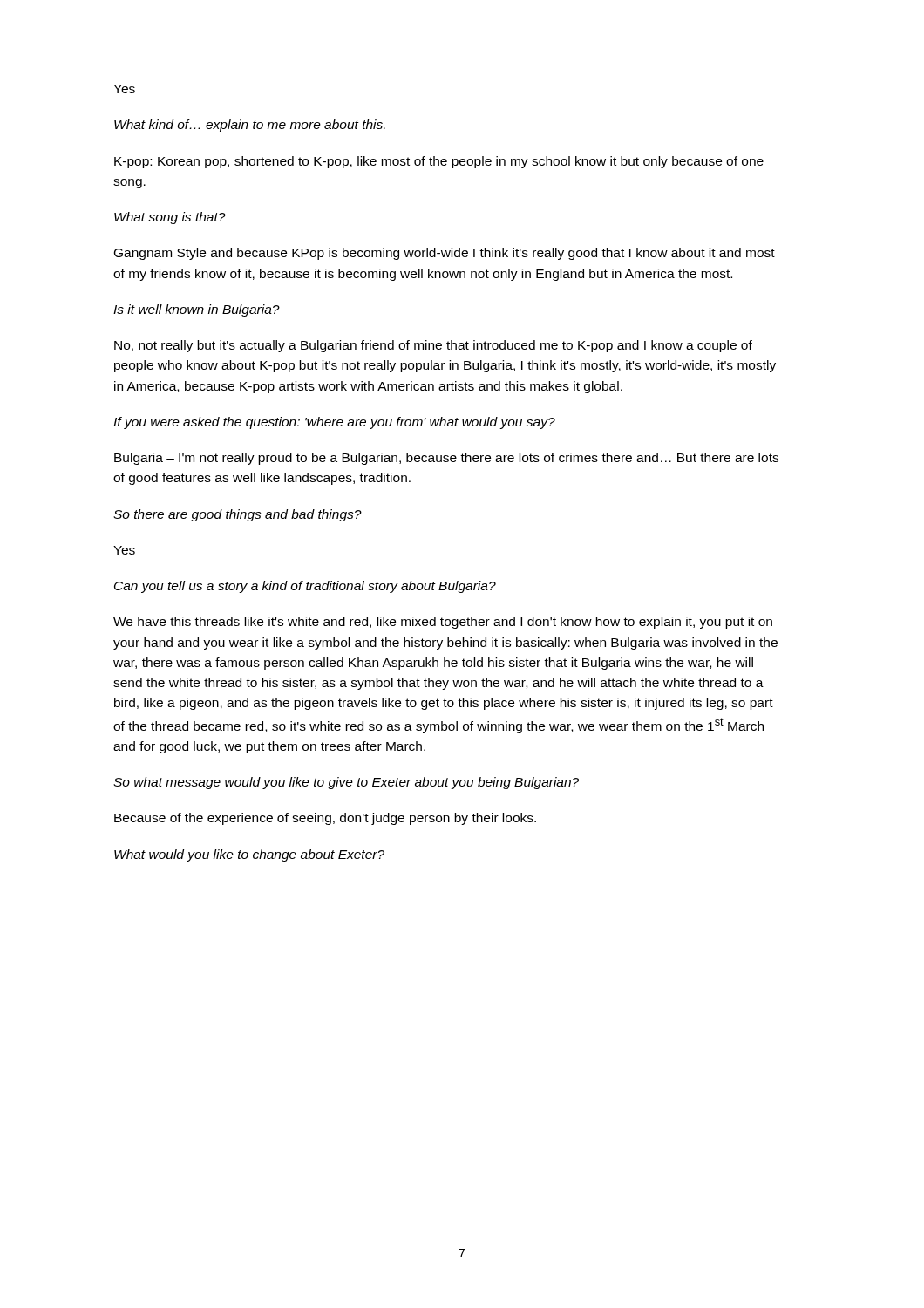Locate the region starting "So what message would you like to"
Viewport: 924px width, 1308px height.
click(x=449, y=782)
